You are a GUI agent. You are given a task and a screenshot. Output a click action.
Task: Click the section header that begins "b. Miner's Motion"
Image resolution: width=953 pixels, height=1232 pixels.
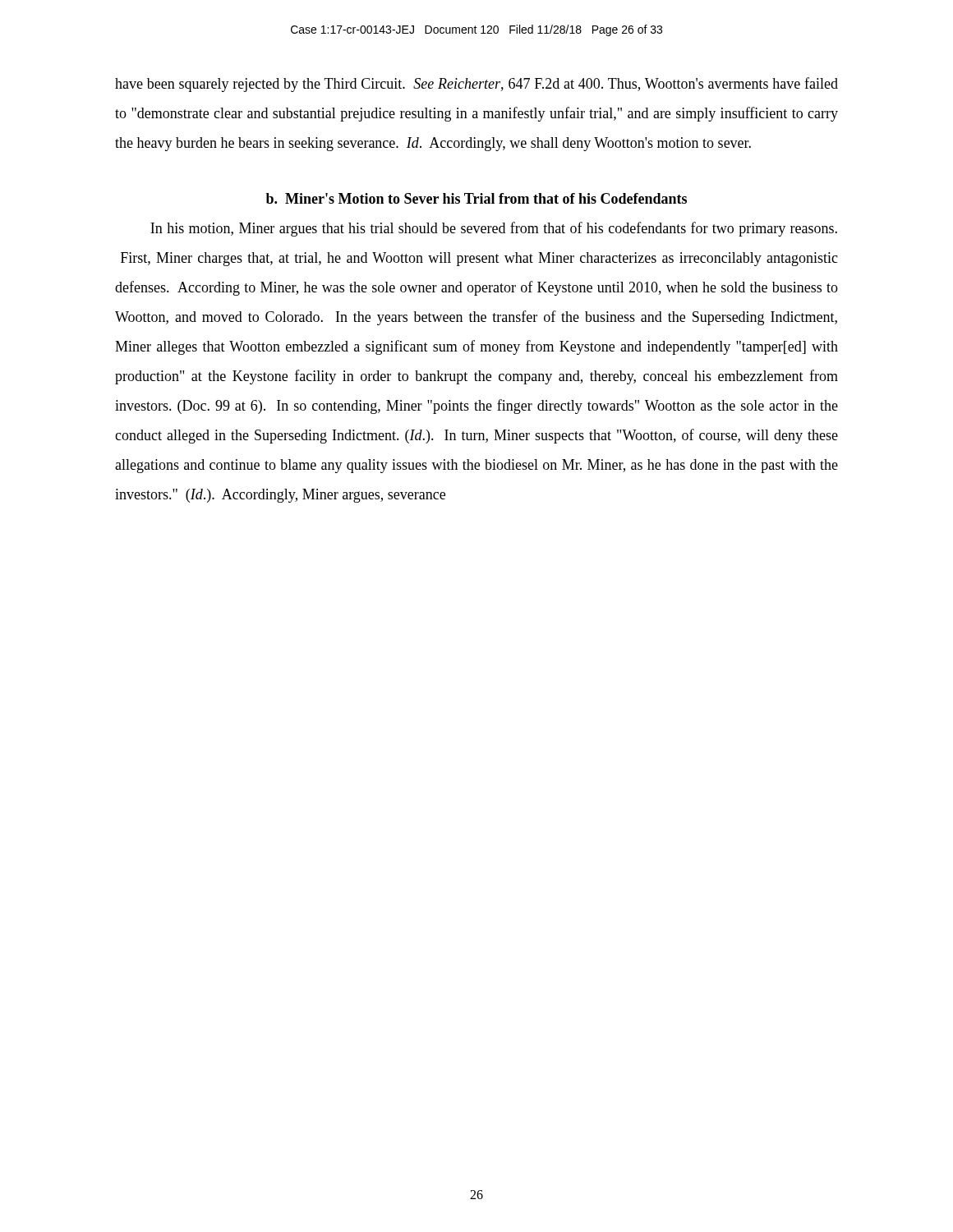tap(476, 199)
